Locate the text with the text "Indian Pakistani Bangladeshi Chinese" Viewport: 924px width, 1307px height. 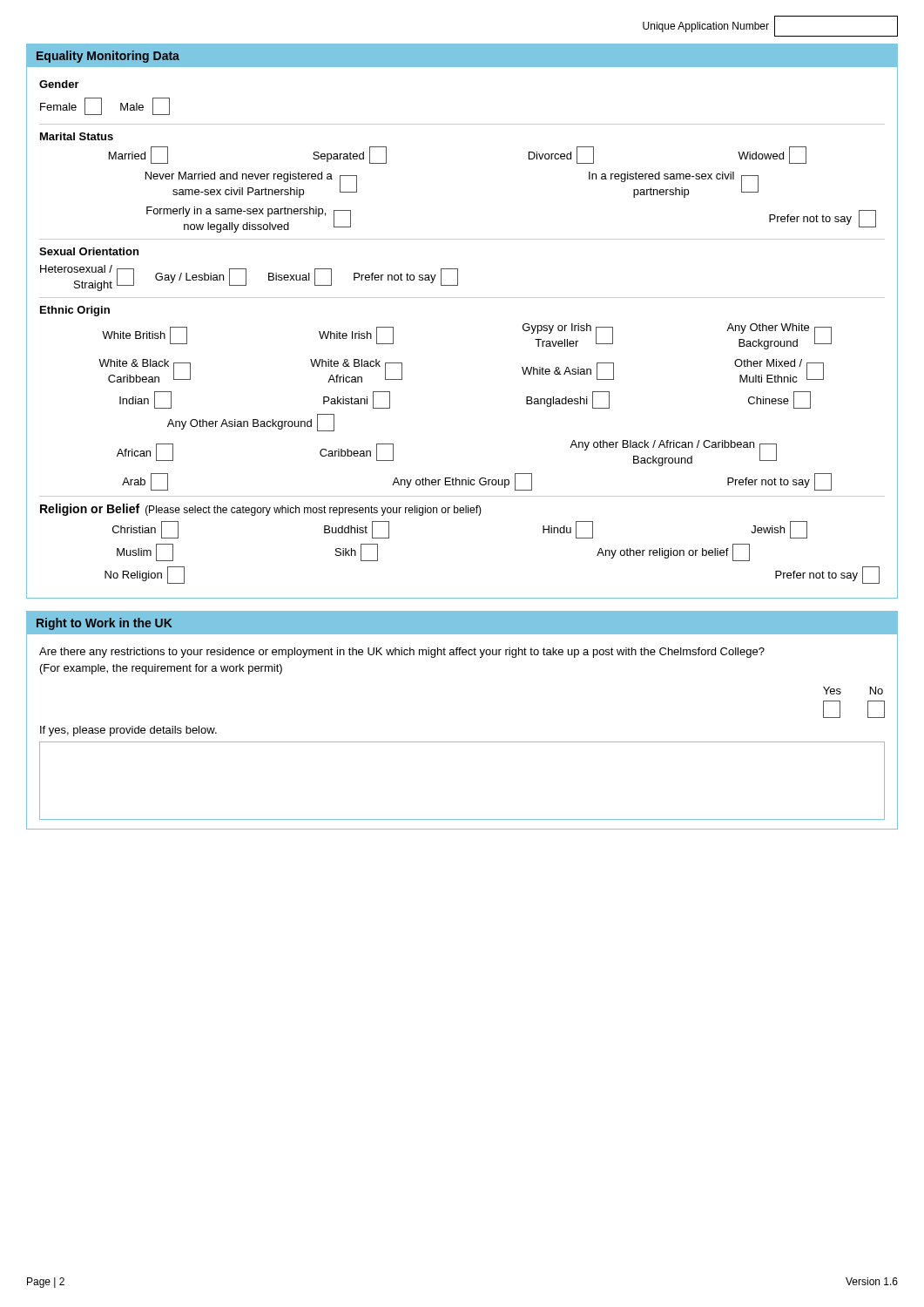click(x=139, y=400)
